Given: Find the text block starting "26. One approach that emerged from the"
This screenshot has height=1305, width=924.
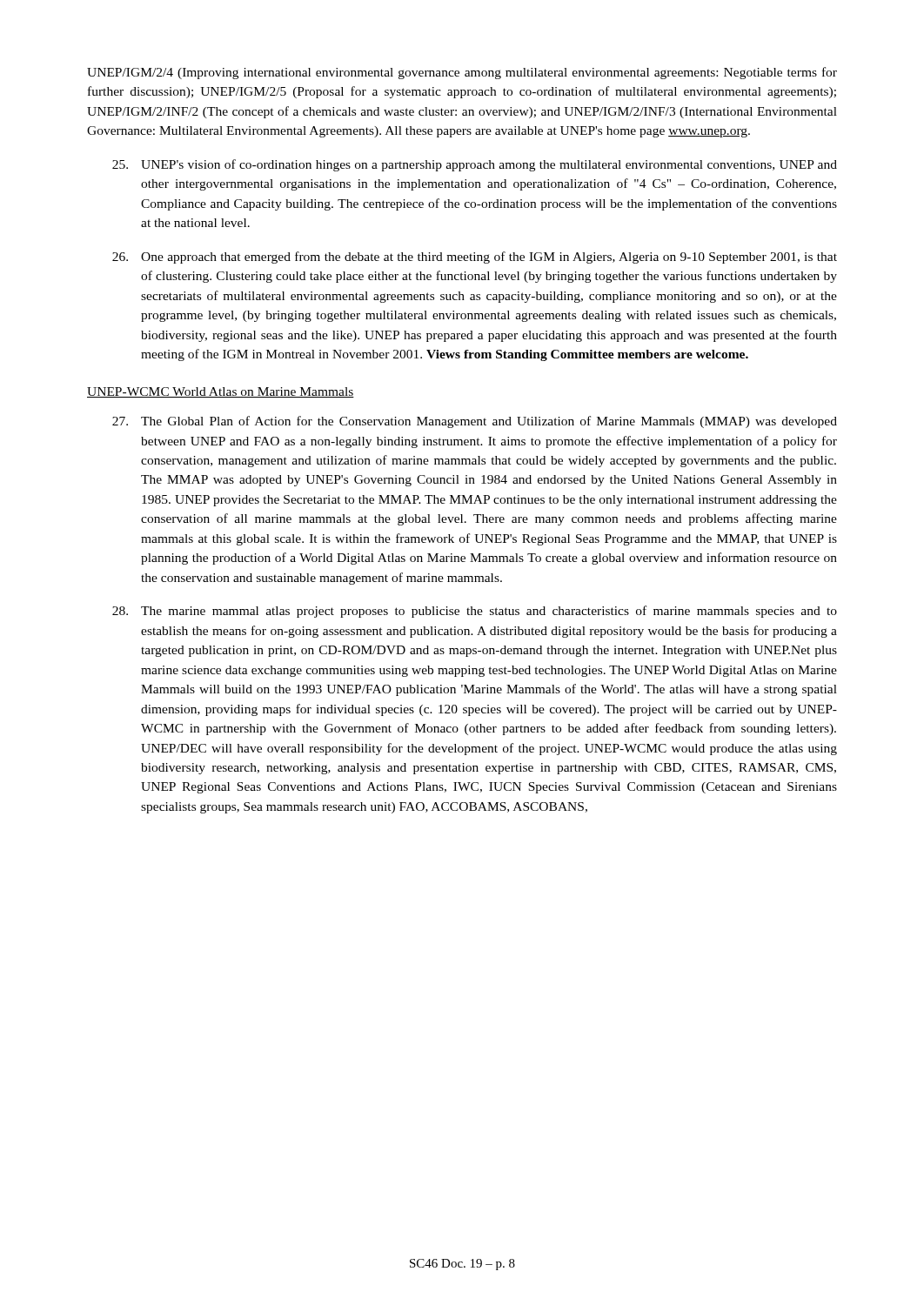Looking at the screenshot, I should coord(462,306).
